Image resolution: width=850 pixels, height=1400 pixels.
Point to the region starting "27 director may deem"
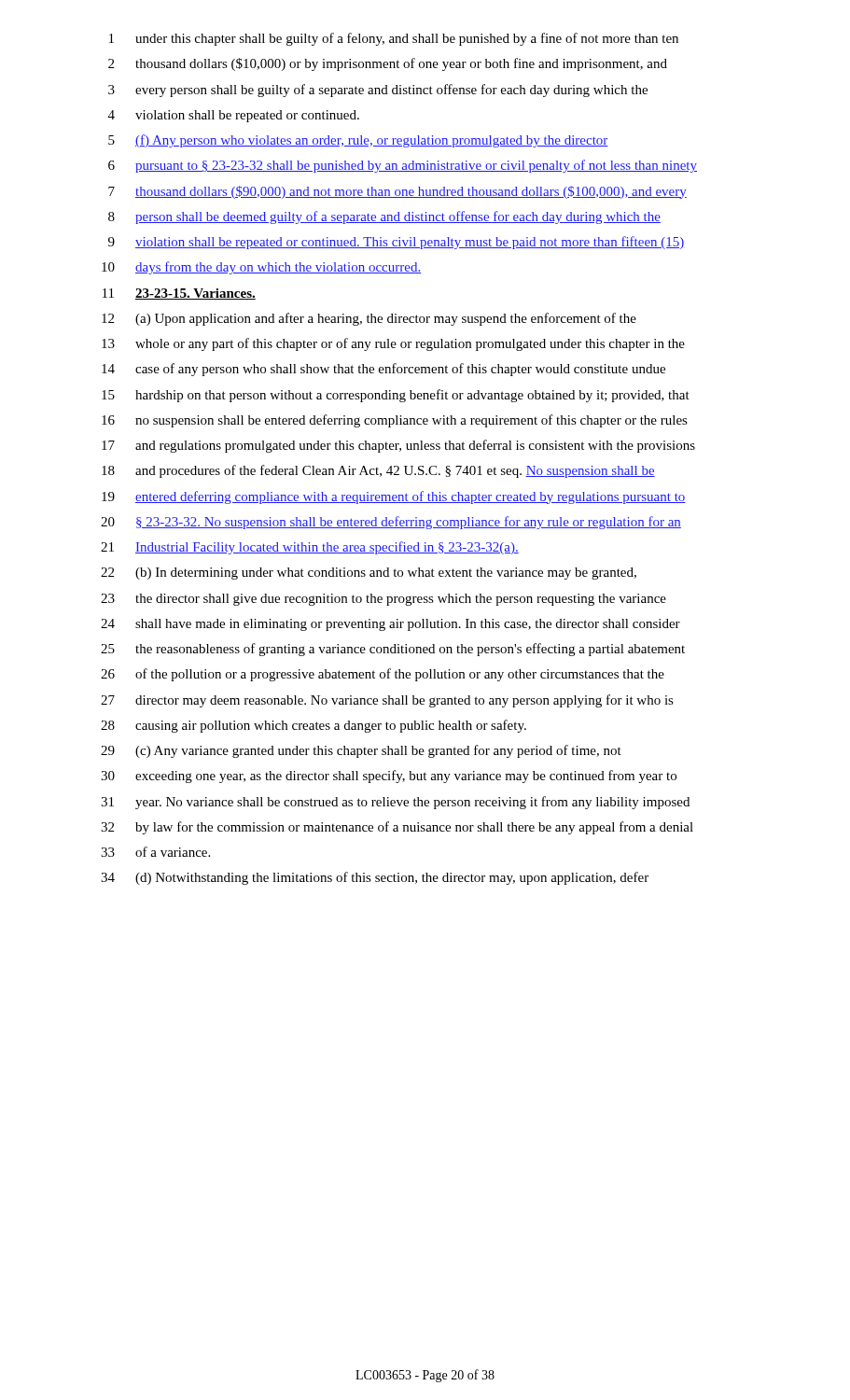tap(434, 700)
